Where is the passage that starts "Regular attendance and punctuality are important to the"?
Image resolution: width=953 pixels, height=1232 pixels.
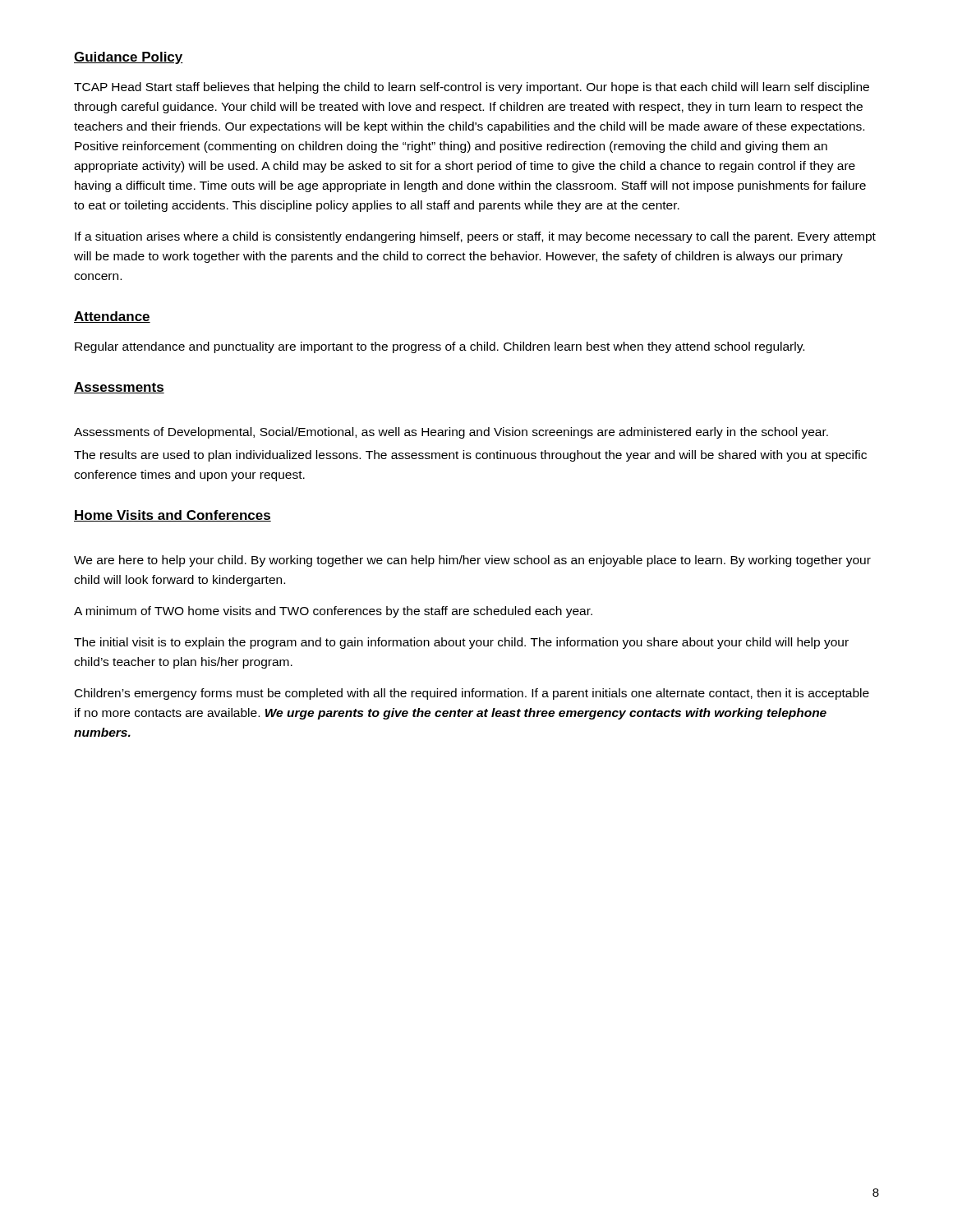[x=440, y=346]
